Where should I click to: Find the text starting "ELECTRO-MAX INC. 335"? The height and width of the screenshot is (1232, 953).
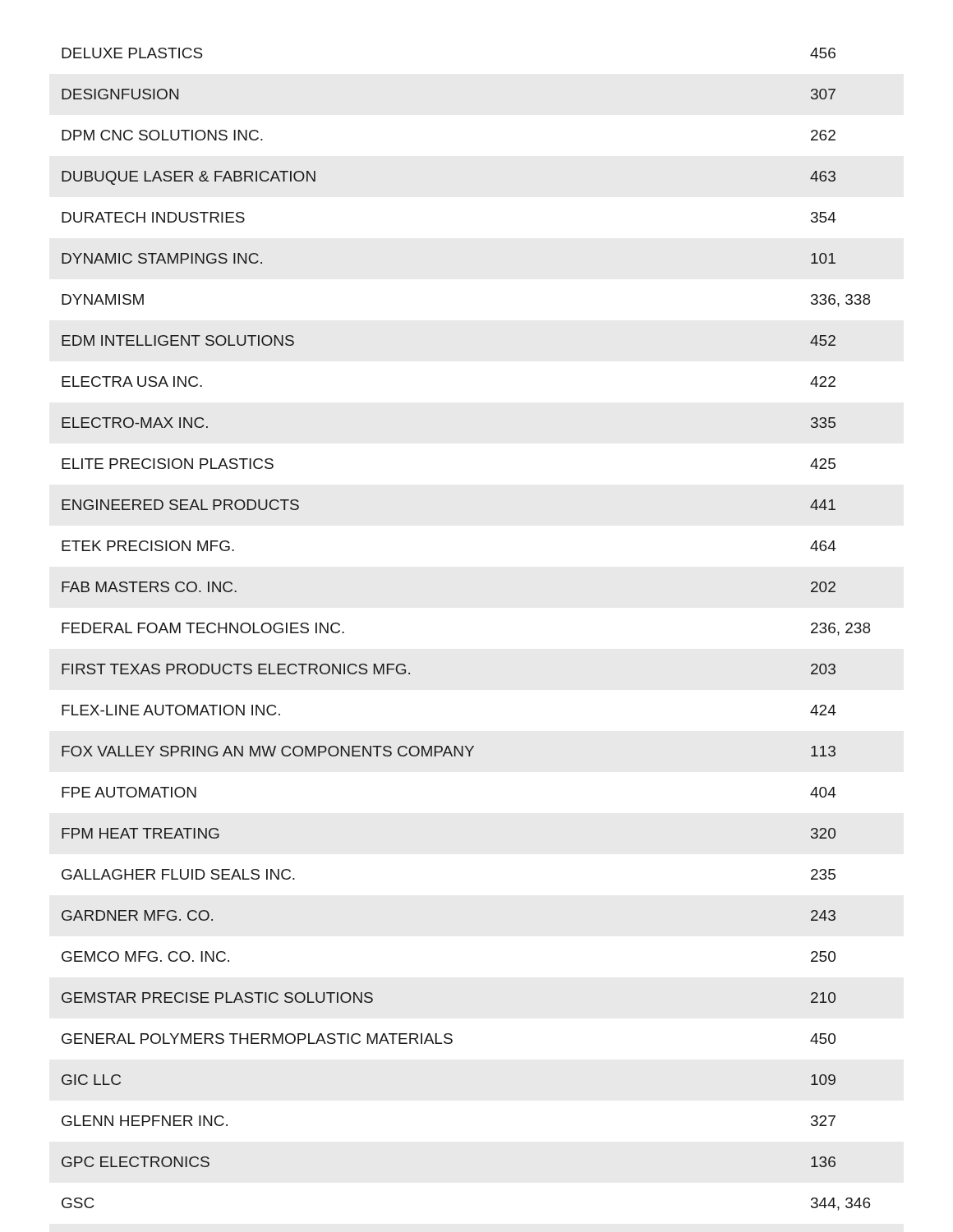[132, 421]
